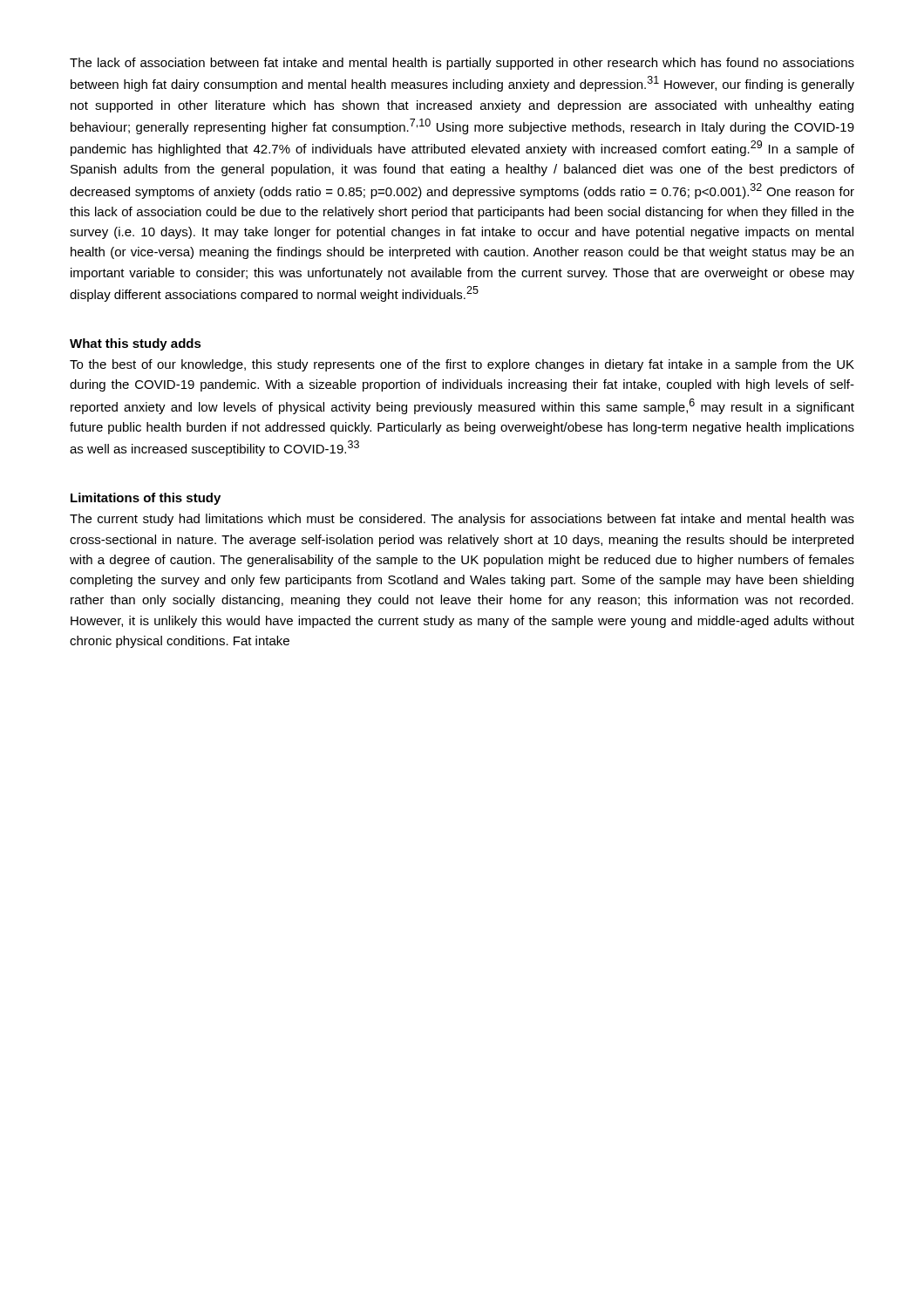Viewport: 924px width, 1308px height.
Task: Select the text block that reads "To the best"
Action: (462, 406)
